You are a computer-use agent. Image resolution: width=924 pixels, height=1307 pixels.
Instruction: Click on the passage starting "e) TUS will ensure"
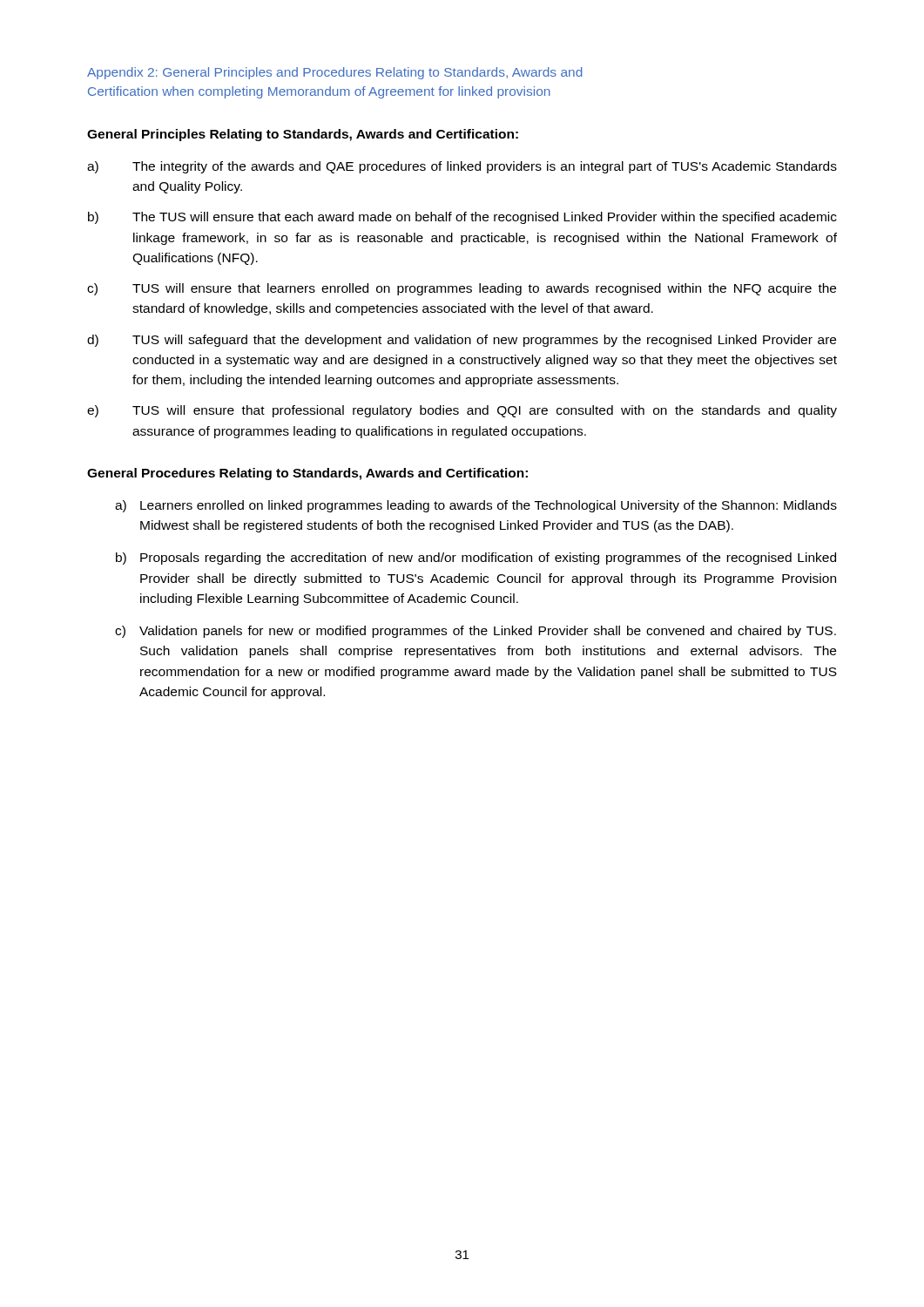[462, 421]
